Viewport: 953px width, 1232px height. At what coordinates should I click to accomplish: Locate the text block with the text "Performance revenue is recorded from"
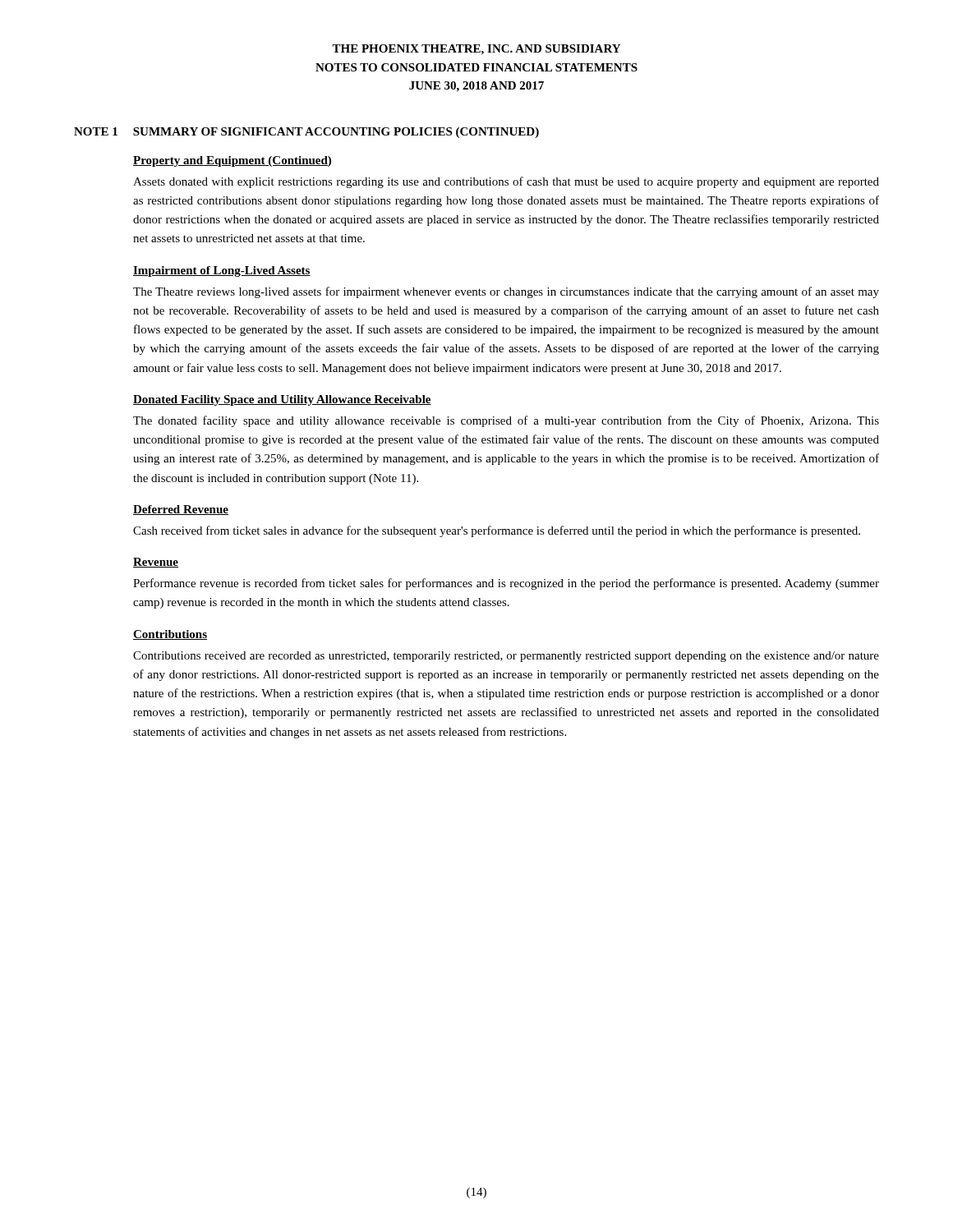click(x=506, y=593)
